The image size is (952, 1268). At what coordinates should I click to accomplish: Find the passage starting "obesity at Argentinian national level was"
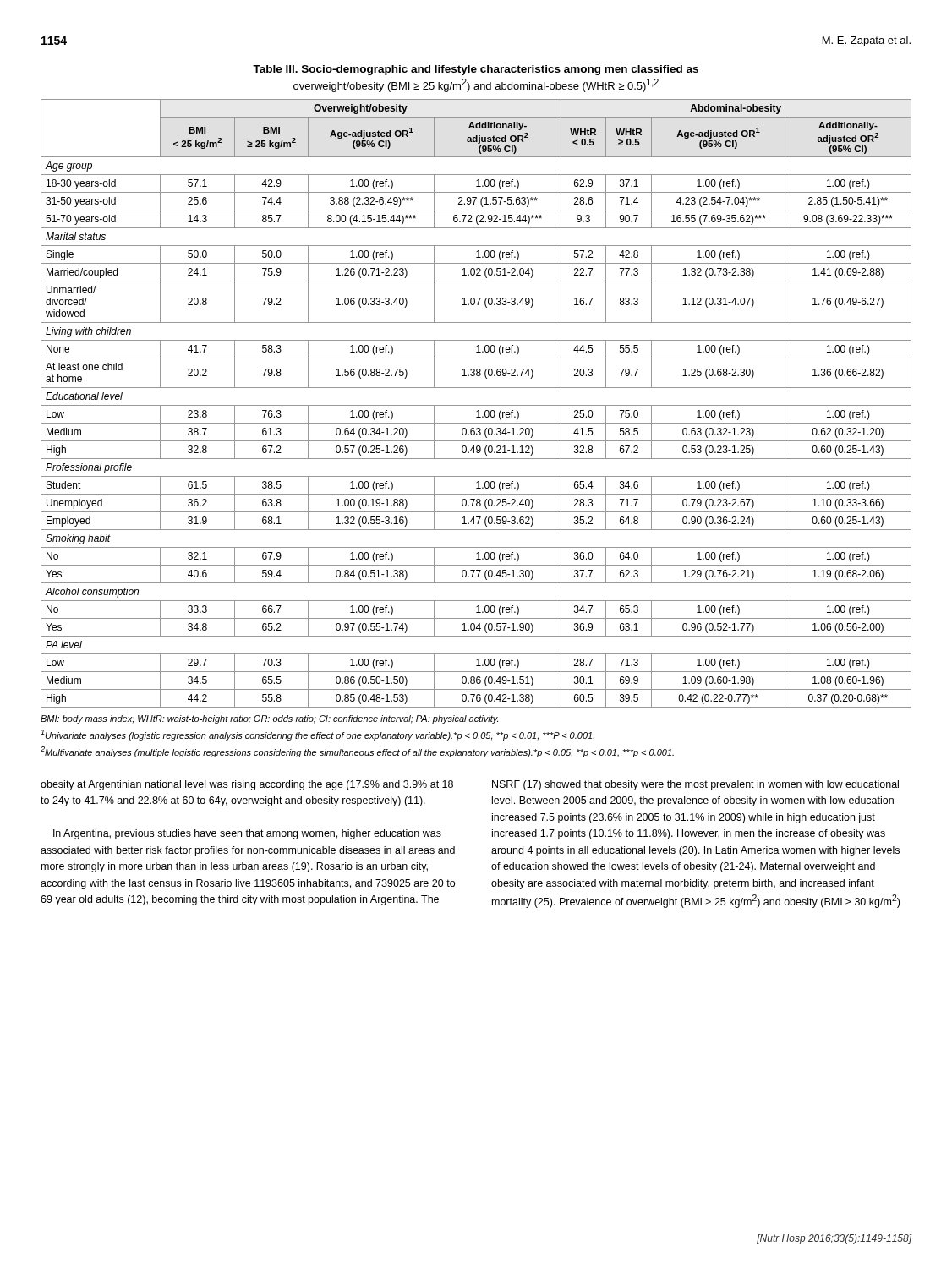[246, 785]
